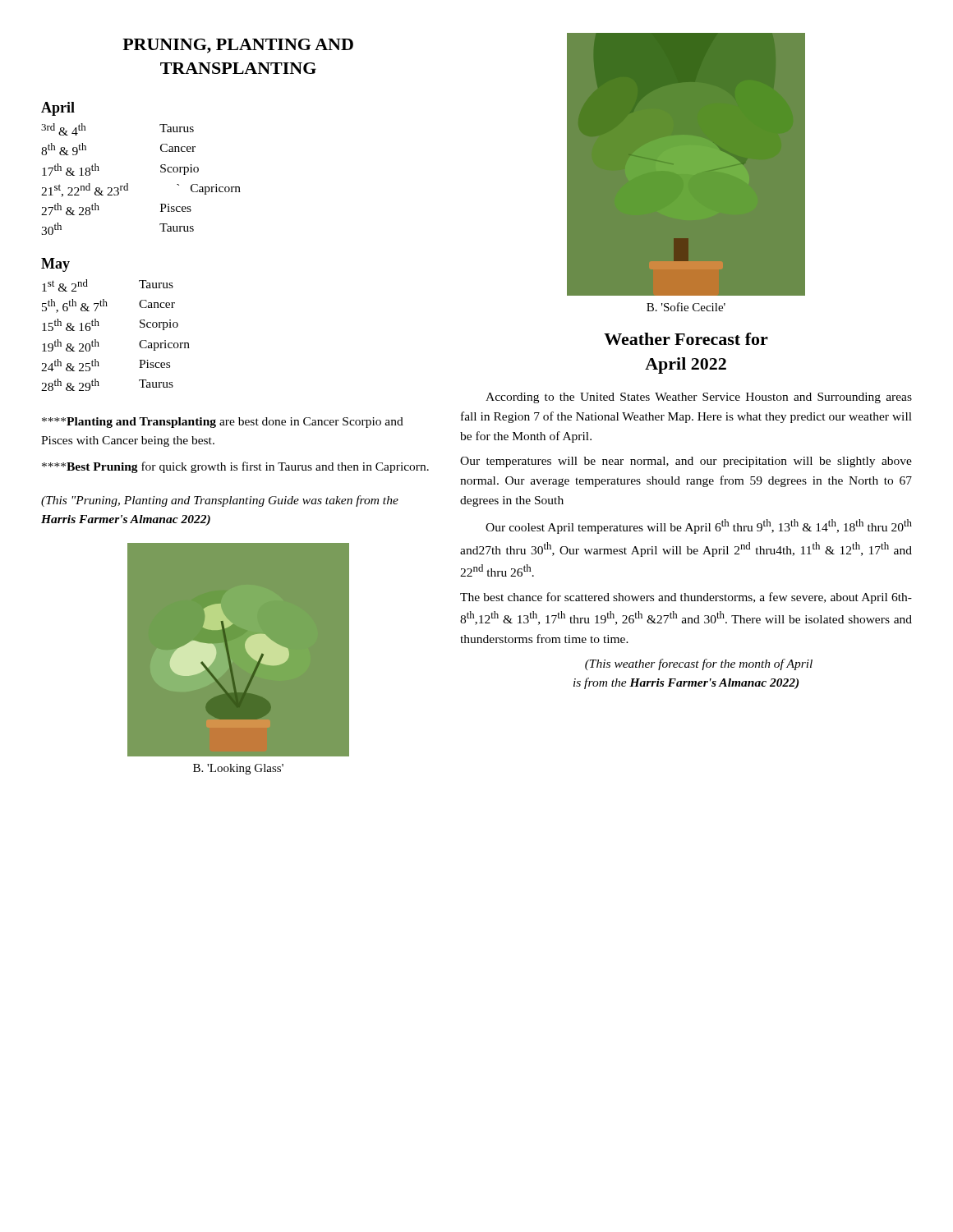The image size is (953, 1232).
Task: Locate the region starting "According to the United"
Action: 686,518
